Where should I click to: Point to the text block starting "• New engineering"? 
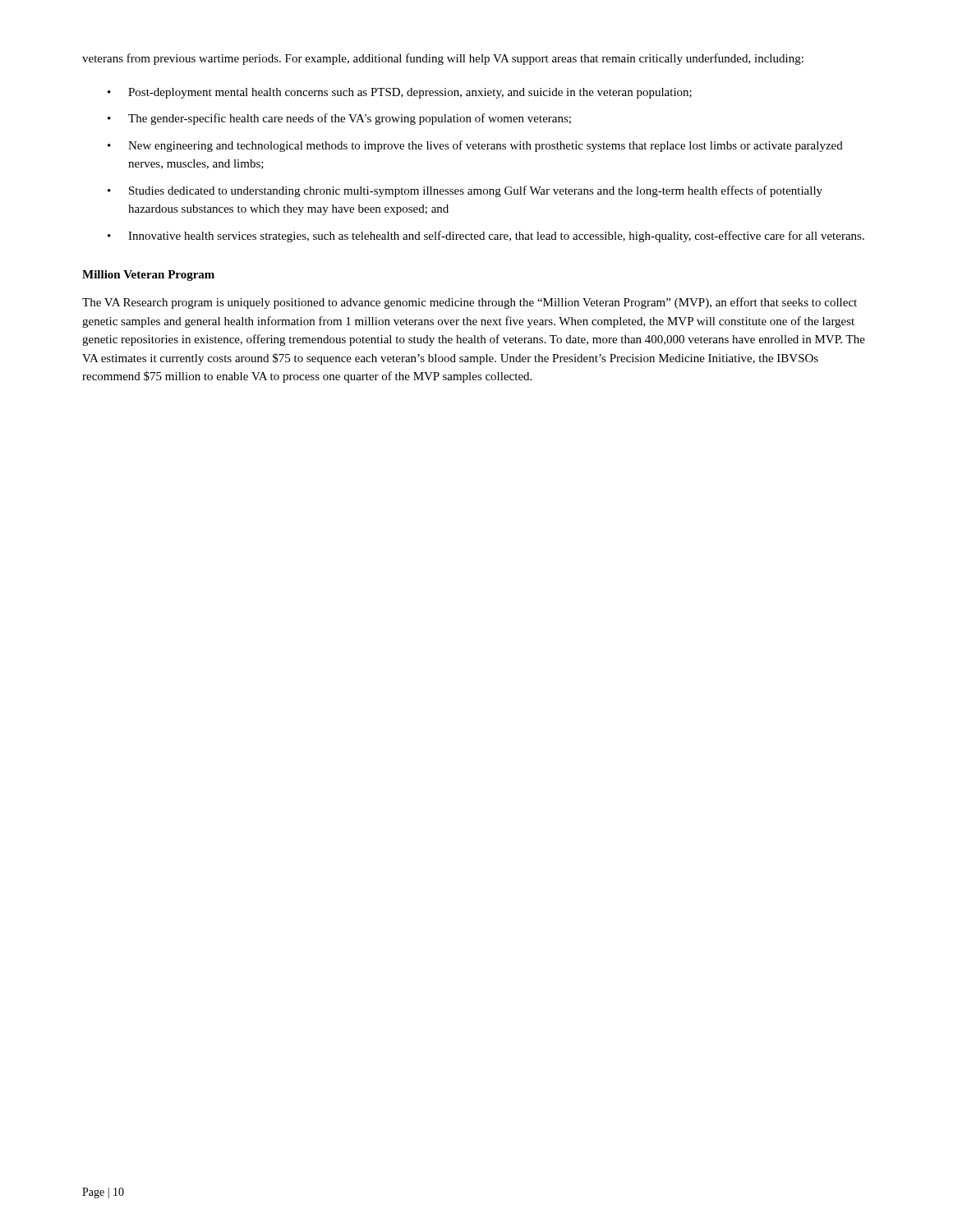(x=489, y=154)
